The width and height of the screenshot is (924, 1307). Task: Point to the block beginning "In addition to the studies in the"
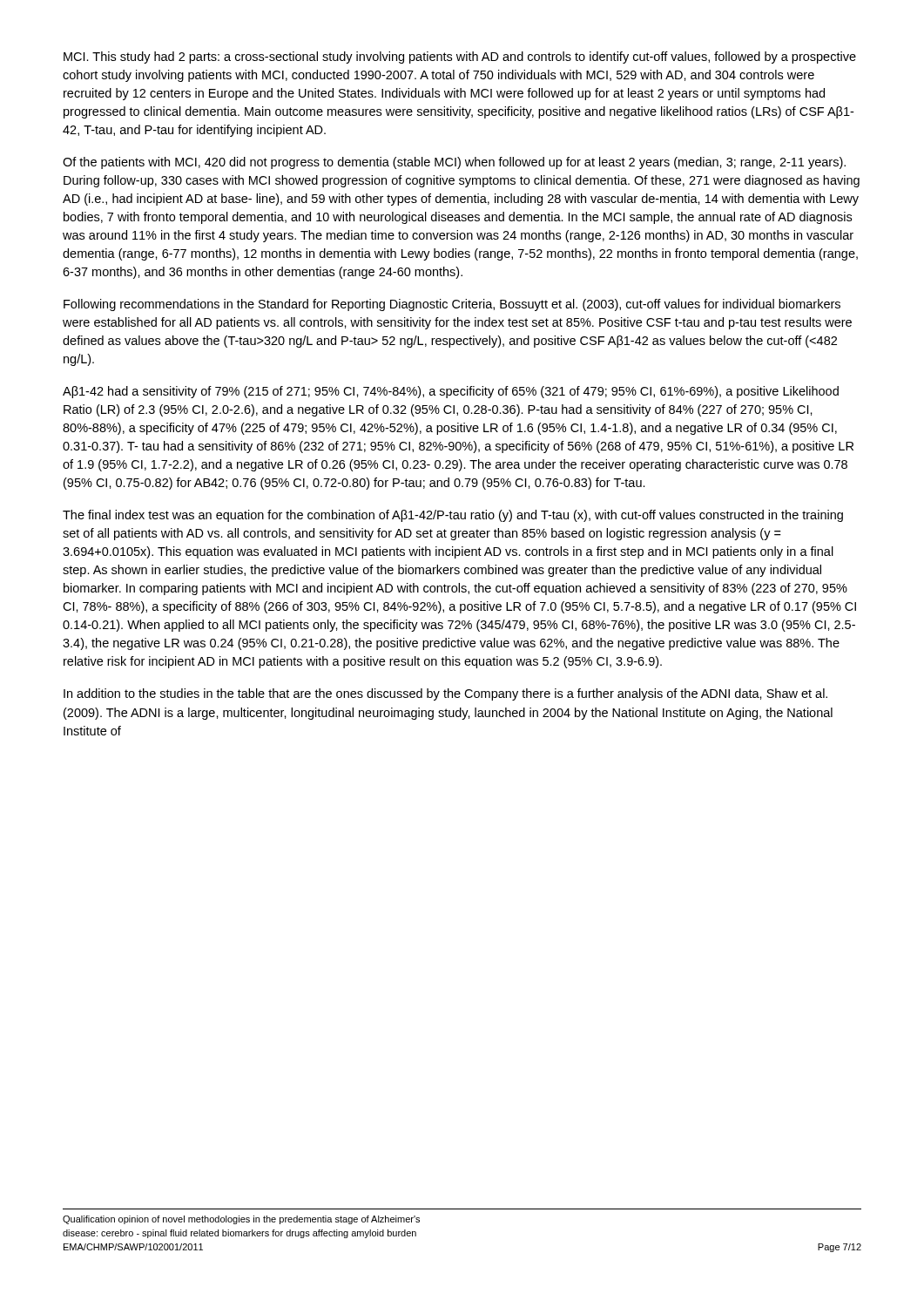click(448, 712)
